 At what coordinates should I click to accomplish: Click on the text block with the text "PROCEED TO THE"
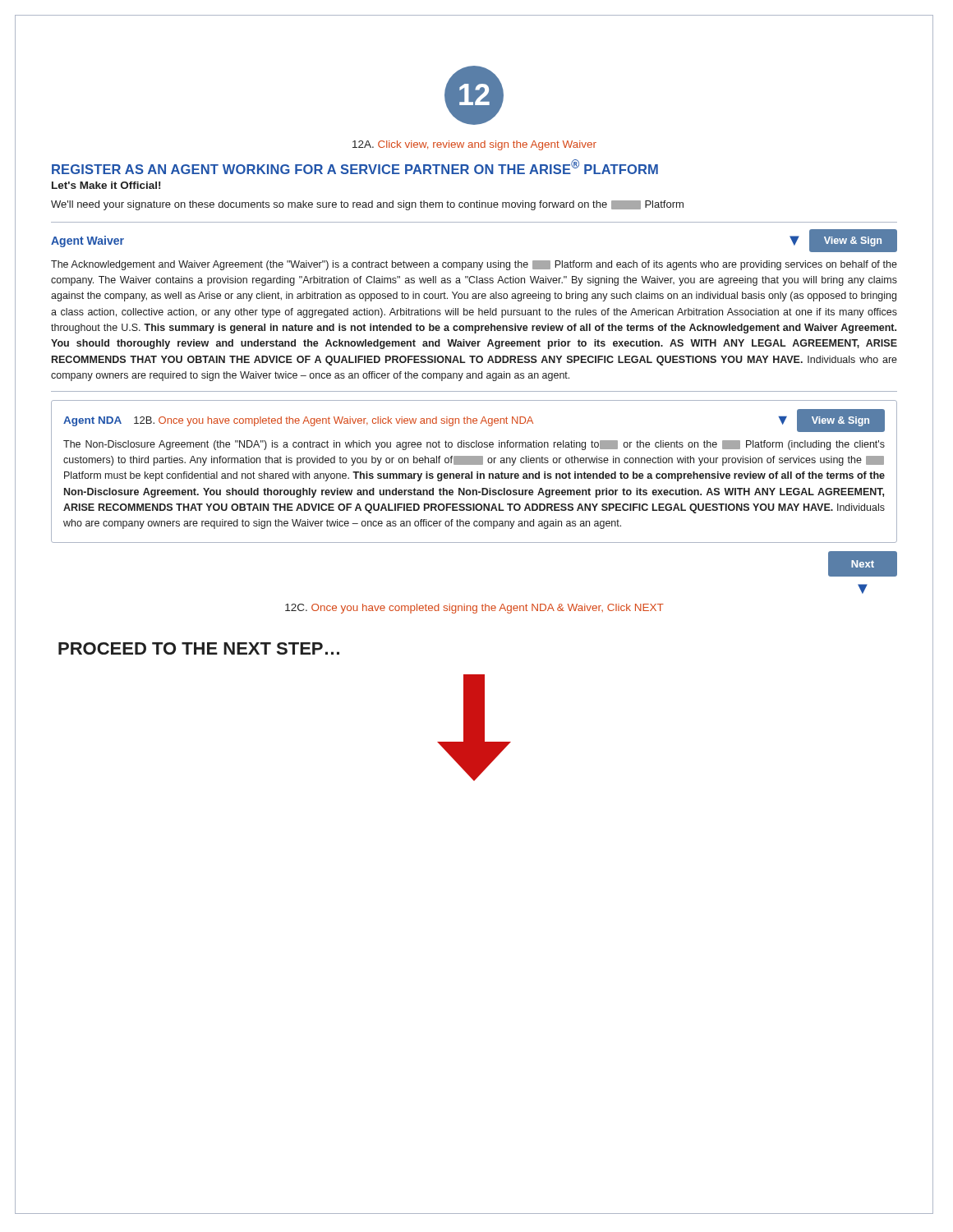[x=199, y=648]
